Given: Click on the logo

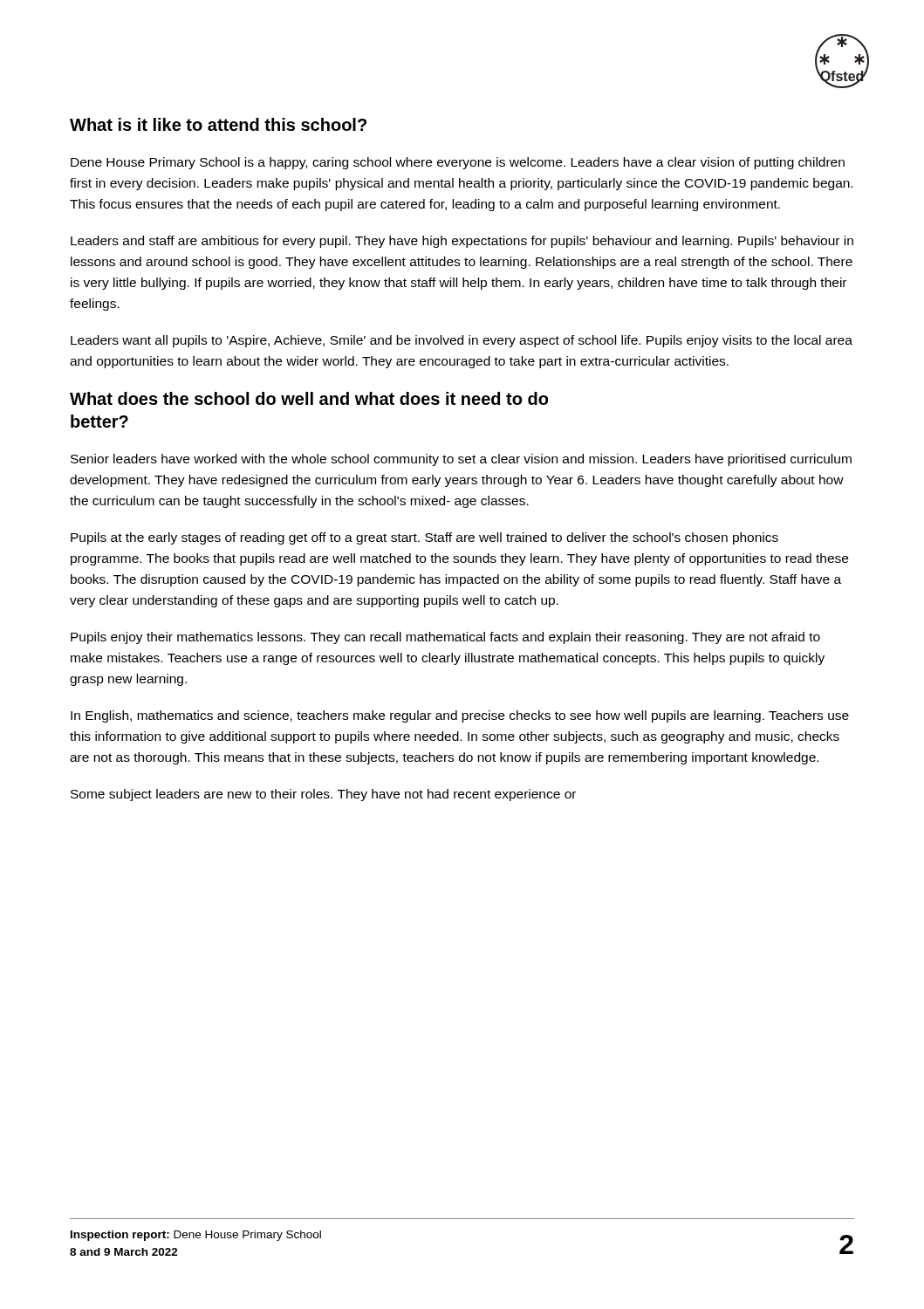Looking at the screenshot, I should [835, 70].
